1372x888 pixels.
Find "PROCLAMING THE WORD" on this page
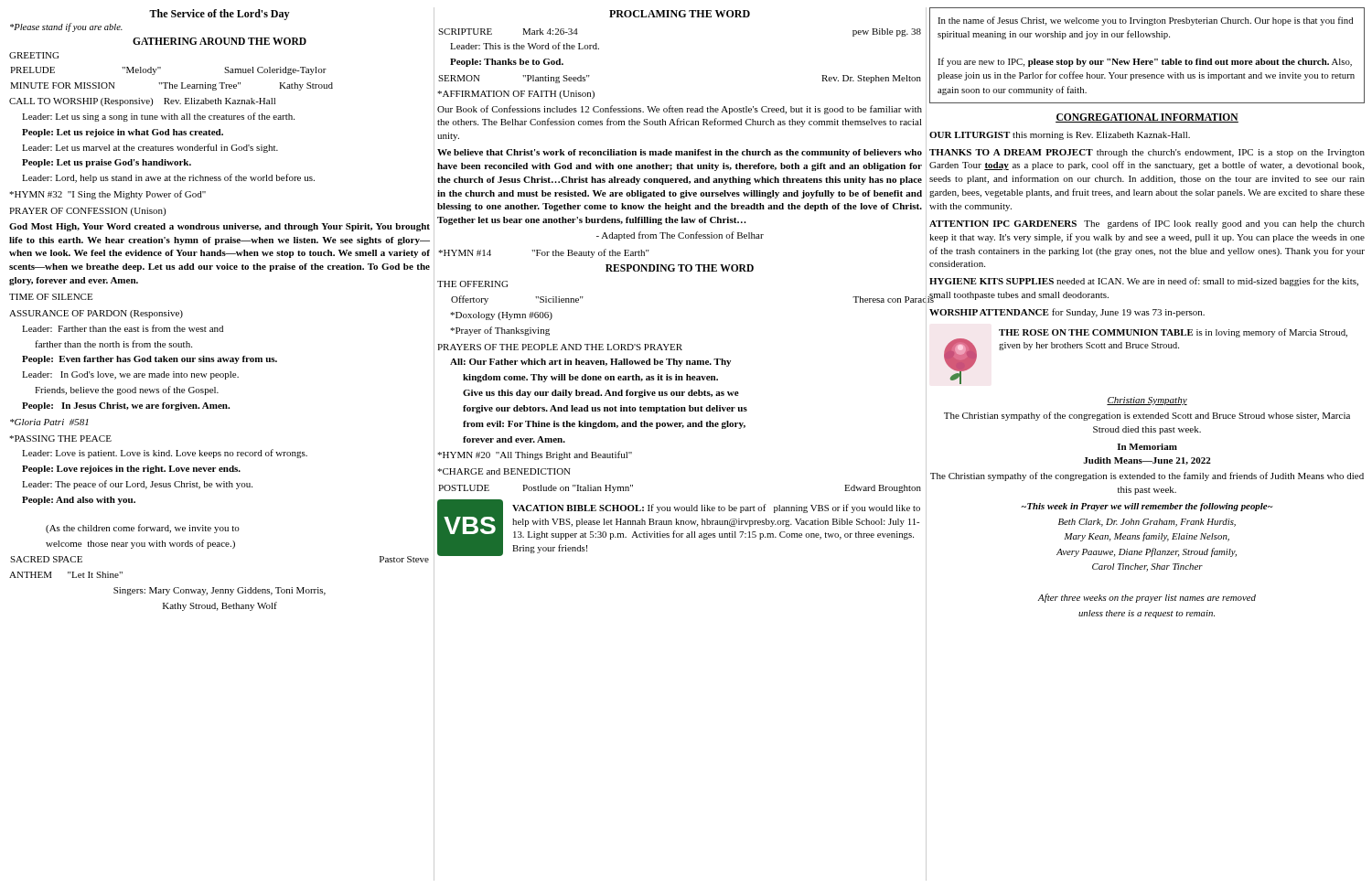coord(680,14)
